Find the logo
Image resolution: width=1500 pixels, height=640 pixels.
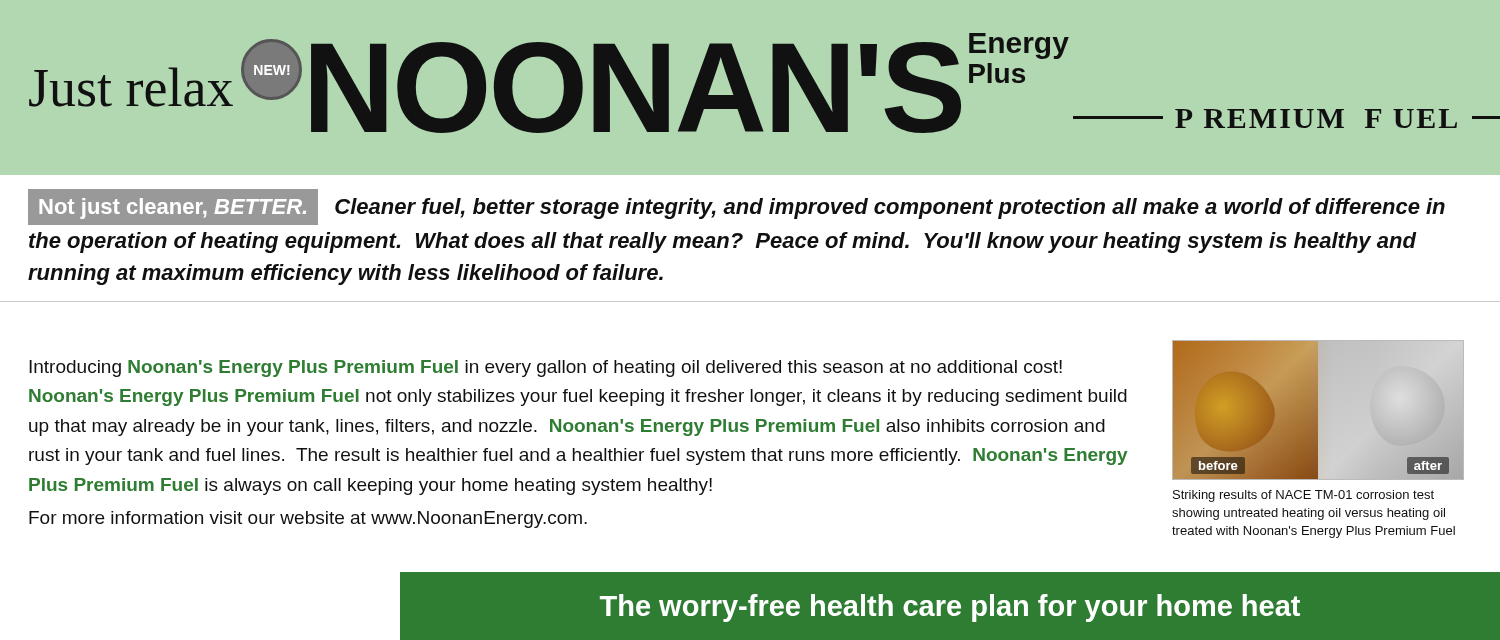750,87
